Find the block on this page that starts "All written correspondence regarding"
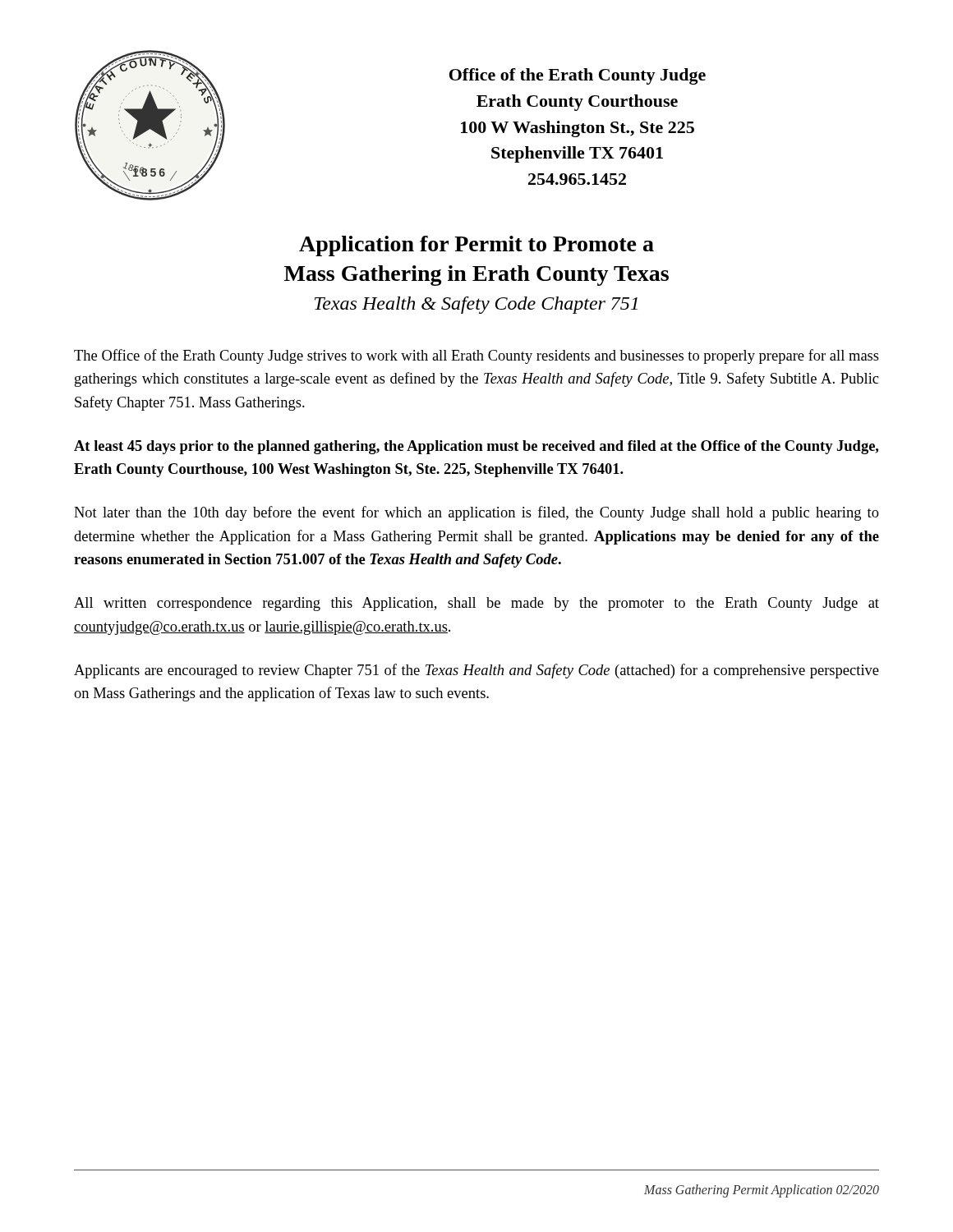Screen dimensions: 1232x953 (476, 615)
